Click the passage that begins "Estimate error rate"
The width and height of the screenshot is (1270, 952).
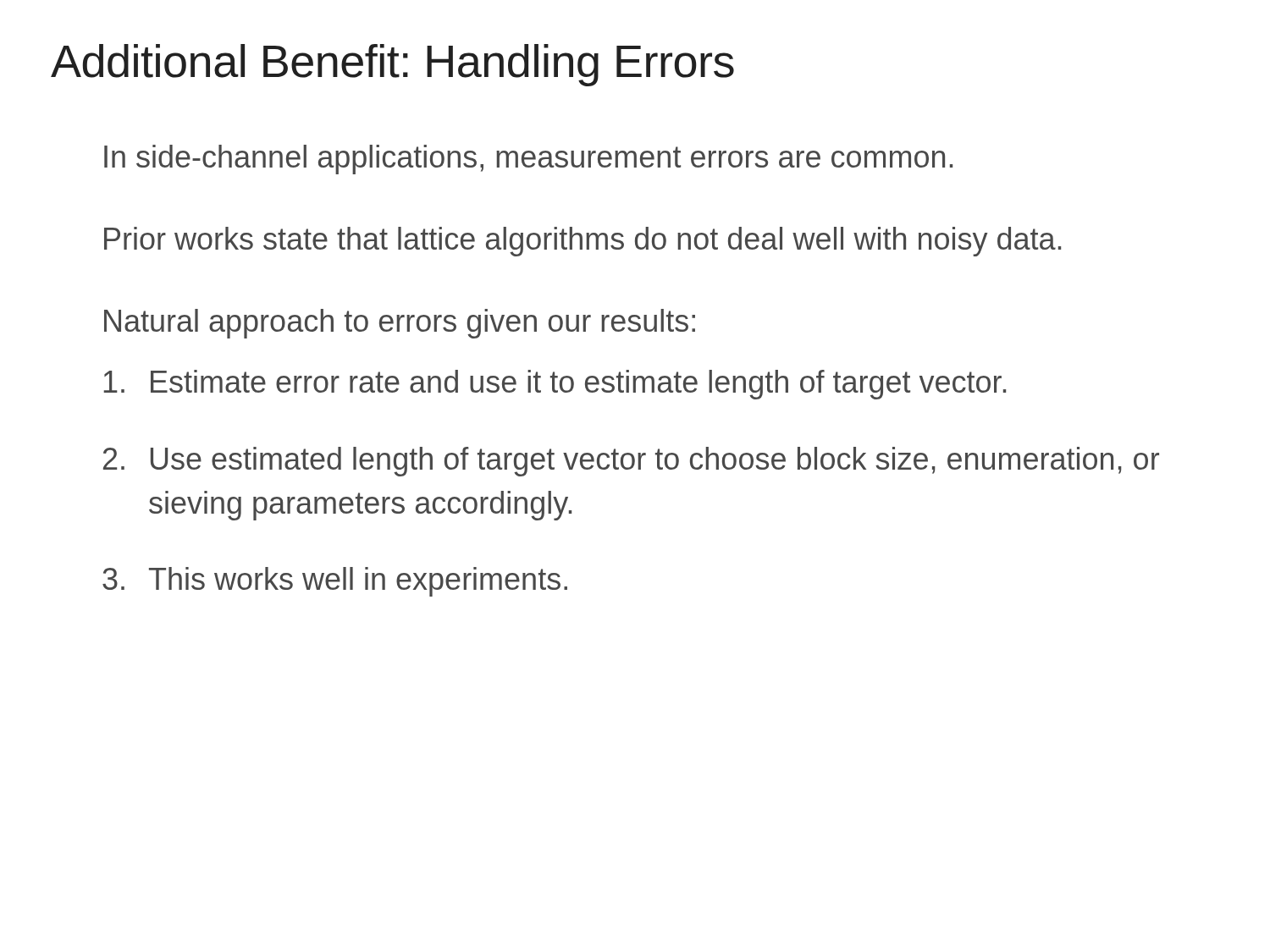[660, 383]
